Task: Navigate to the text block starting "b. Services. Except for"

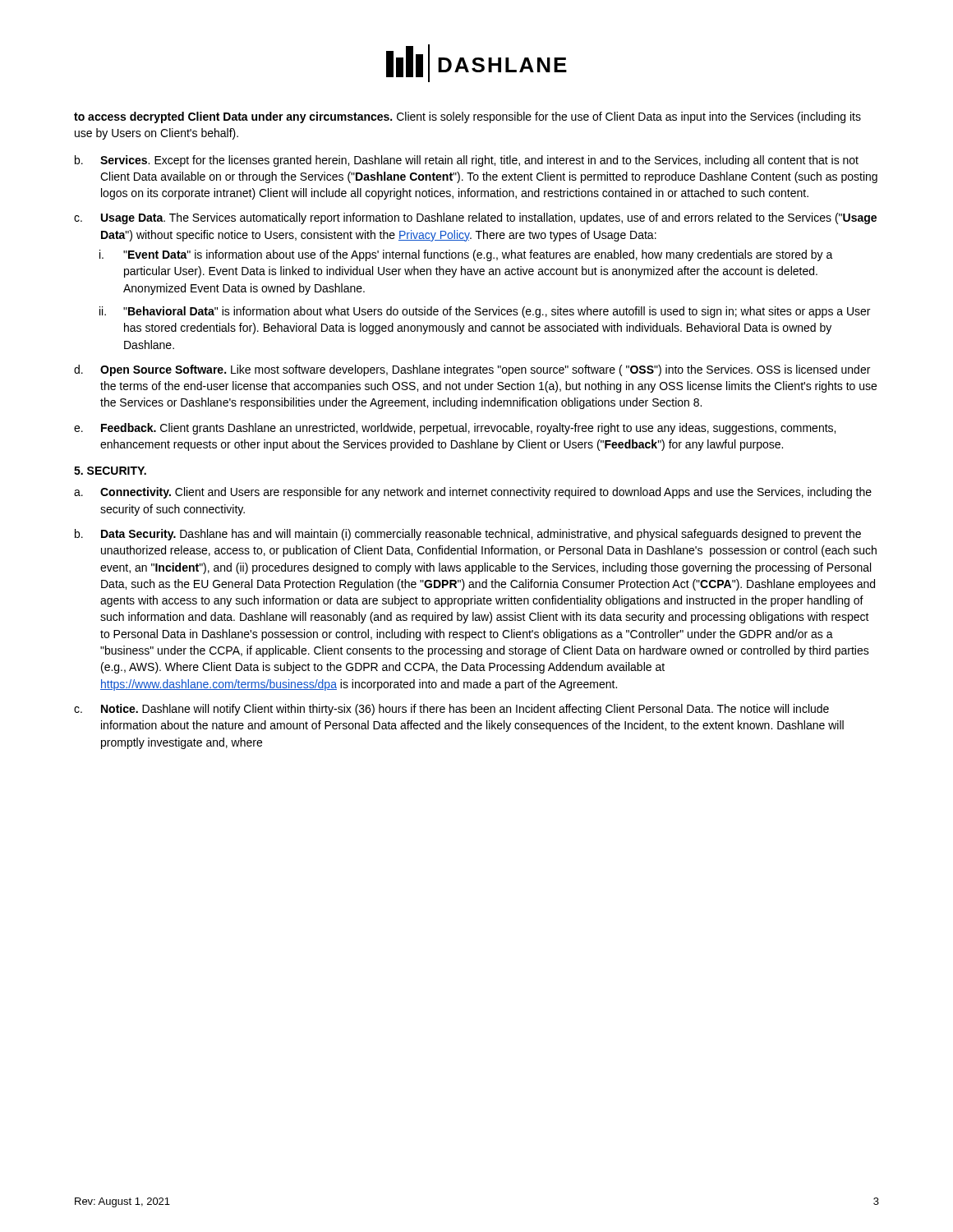Action: [476, 177]
